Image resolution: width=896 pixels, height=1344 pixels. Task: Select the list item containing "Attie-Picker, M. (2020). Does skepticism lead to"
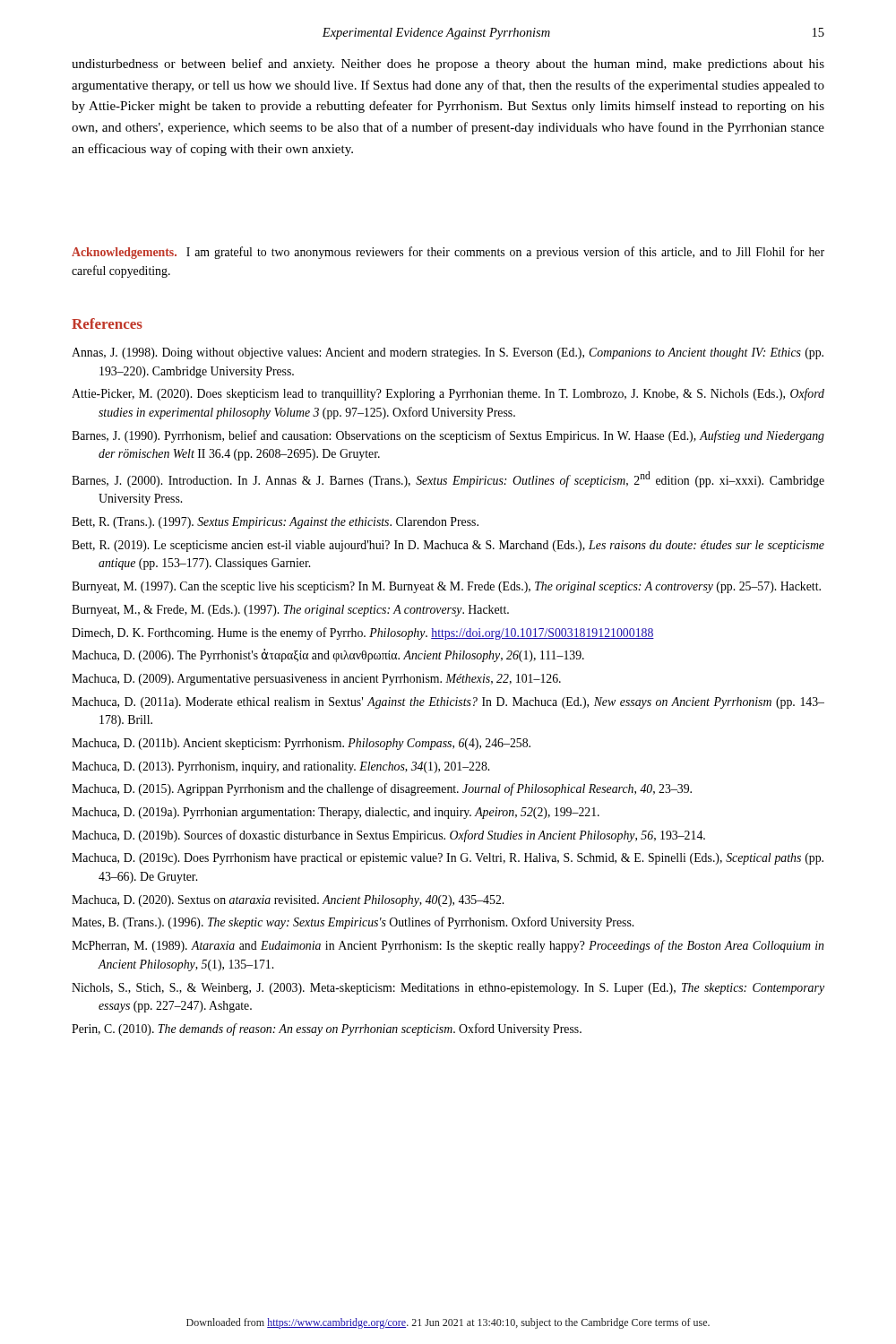(448, 403)
